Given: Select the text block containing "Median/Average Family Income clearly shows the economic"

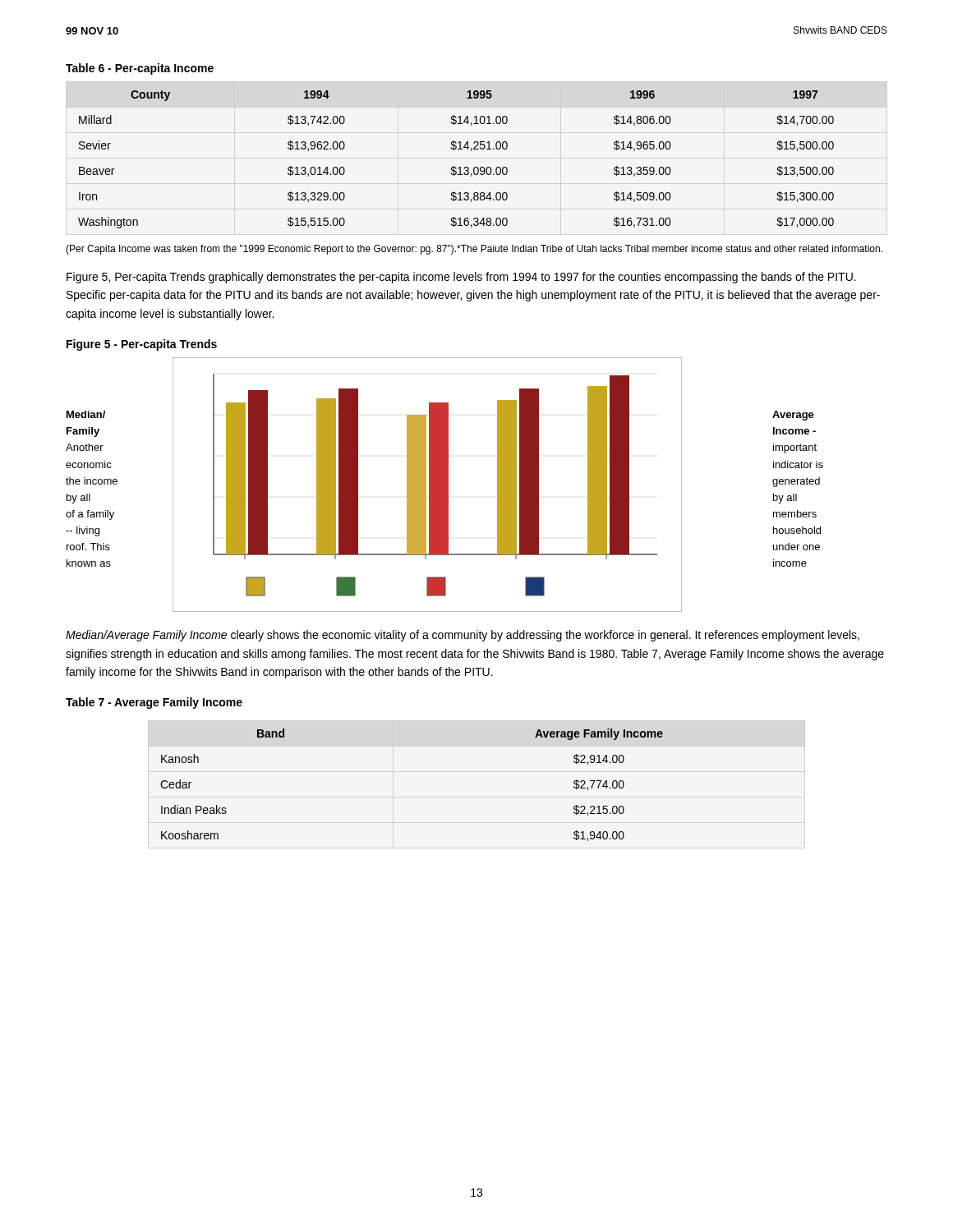Looking at the screenshot, I should (x=475, y=653).
